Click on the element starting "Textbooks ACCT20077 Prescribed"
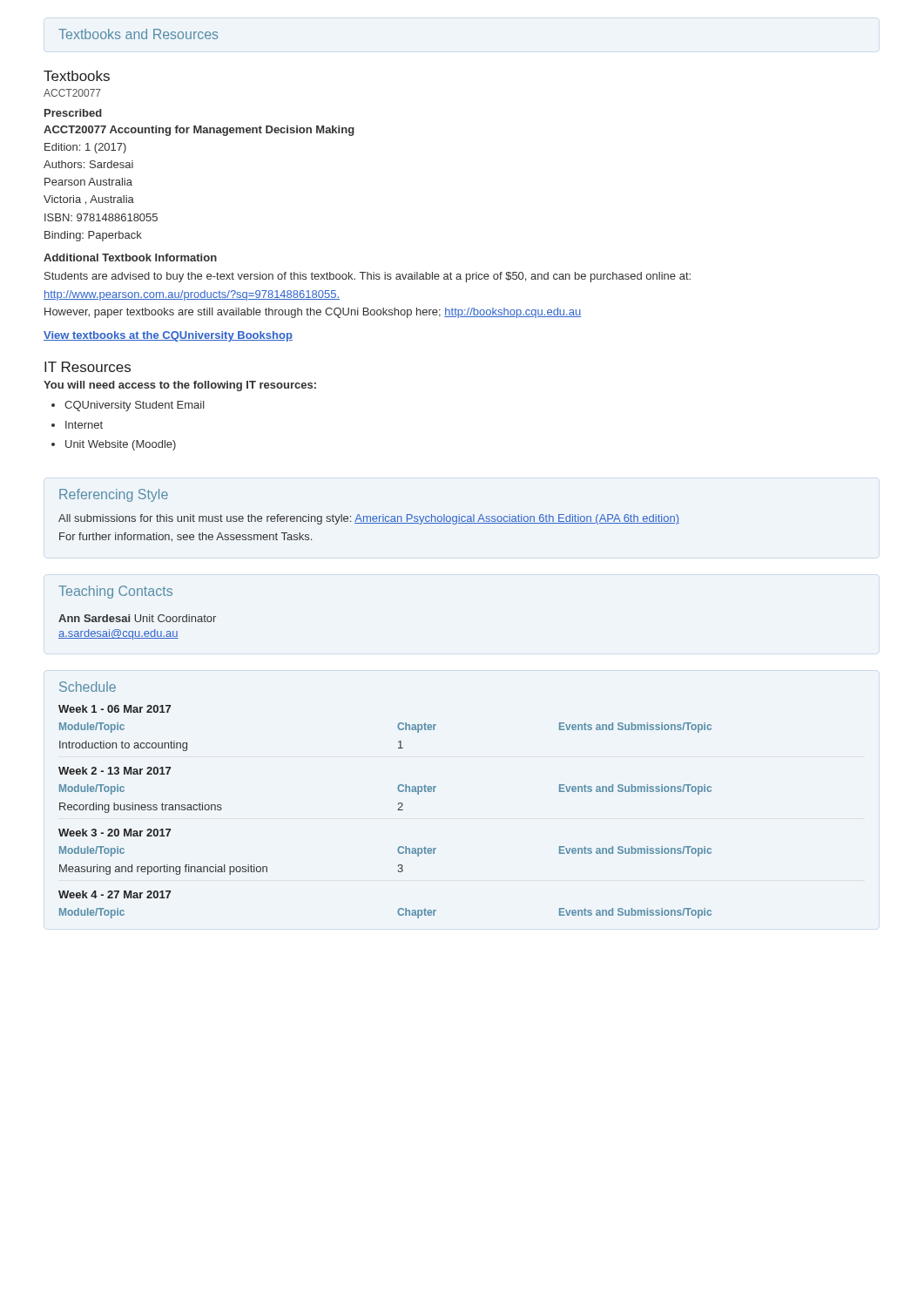Screen dimensions: 1307x924 (x=77, y=76)
